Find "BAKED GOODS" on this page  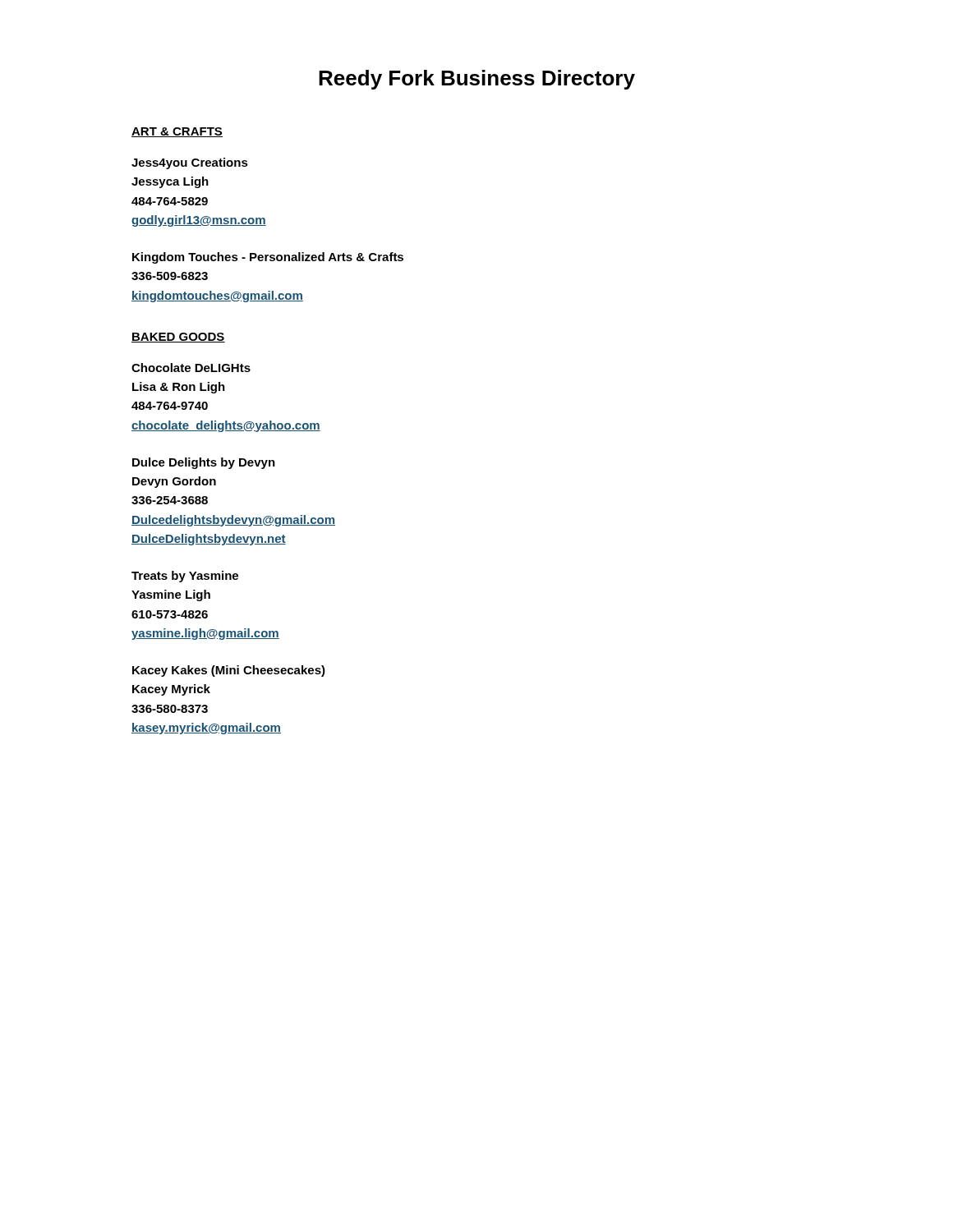pyautogui.click(x=178, y=338)
